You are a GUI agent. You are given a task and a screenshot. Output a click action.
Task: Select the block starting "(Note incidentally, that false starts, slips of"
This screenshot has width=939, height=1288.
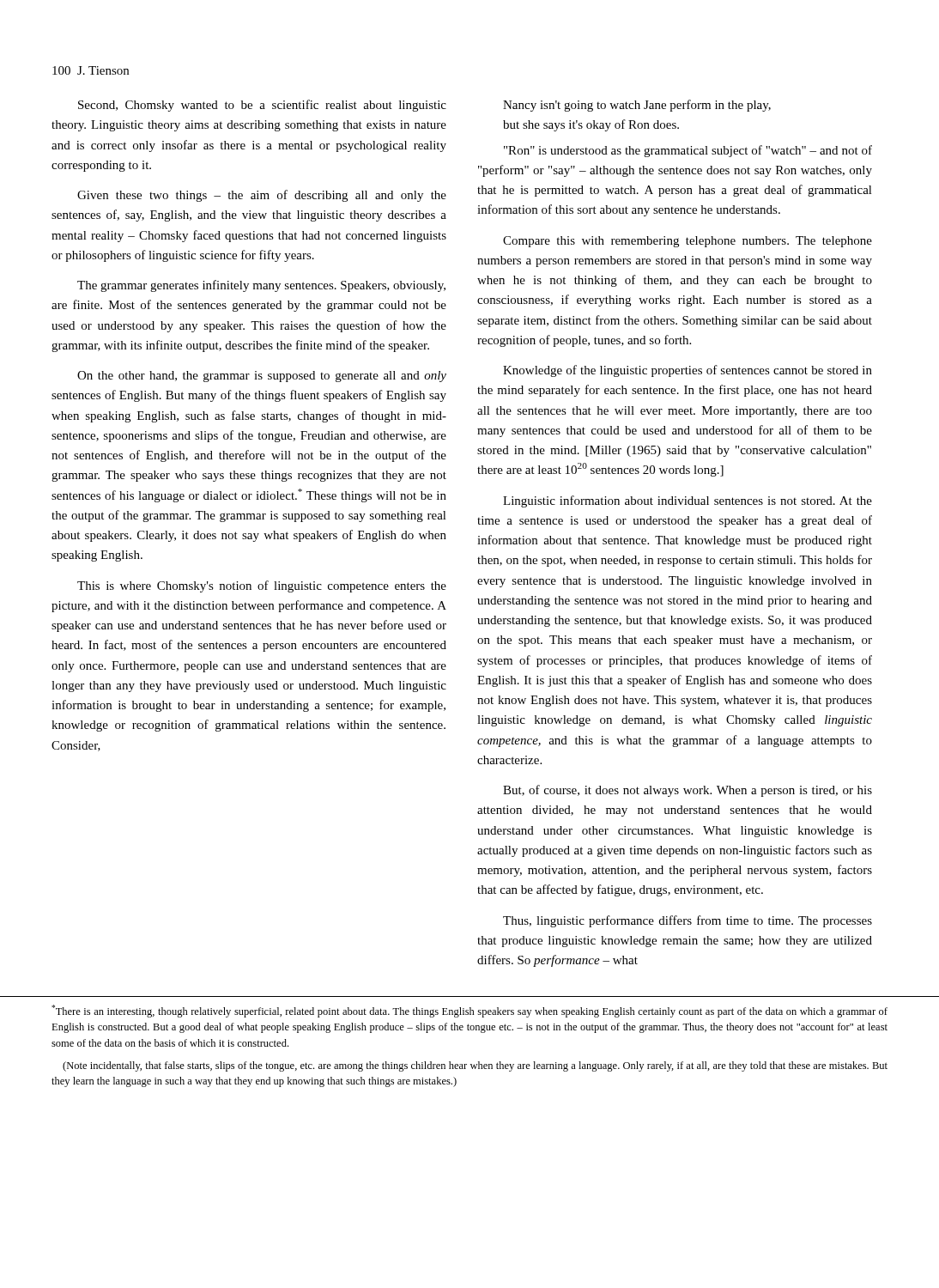click(x=470, y=1073)
